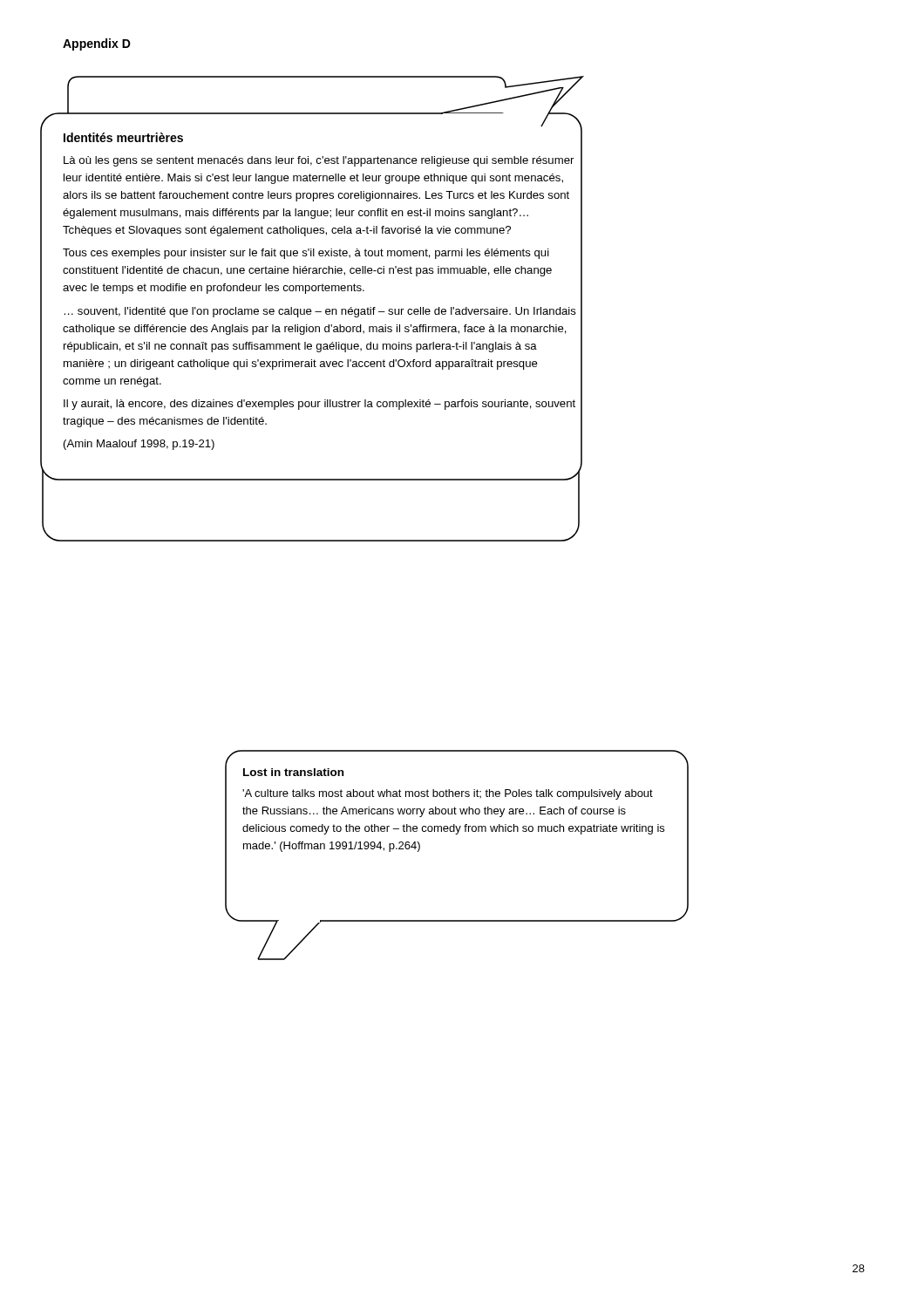Find "Identités meurtrières" on this page
This screenshot has width=924, height=1308.
click(123, 138)
